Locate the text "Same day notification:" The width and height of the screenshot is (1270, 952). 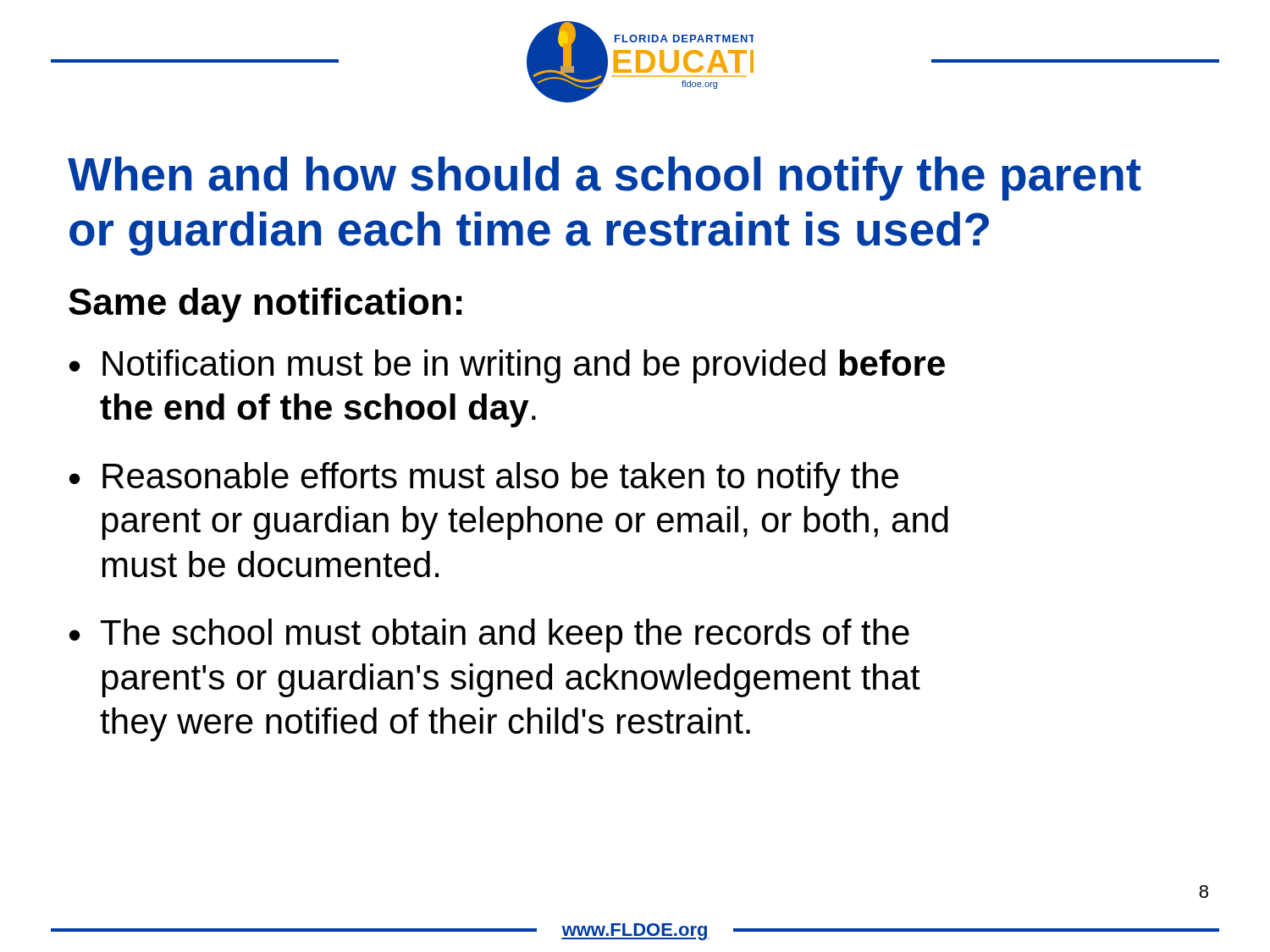click(266, 301)
